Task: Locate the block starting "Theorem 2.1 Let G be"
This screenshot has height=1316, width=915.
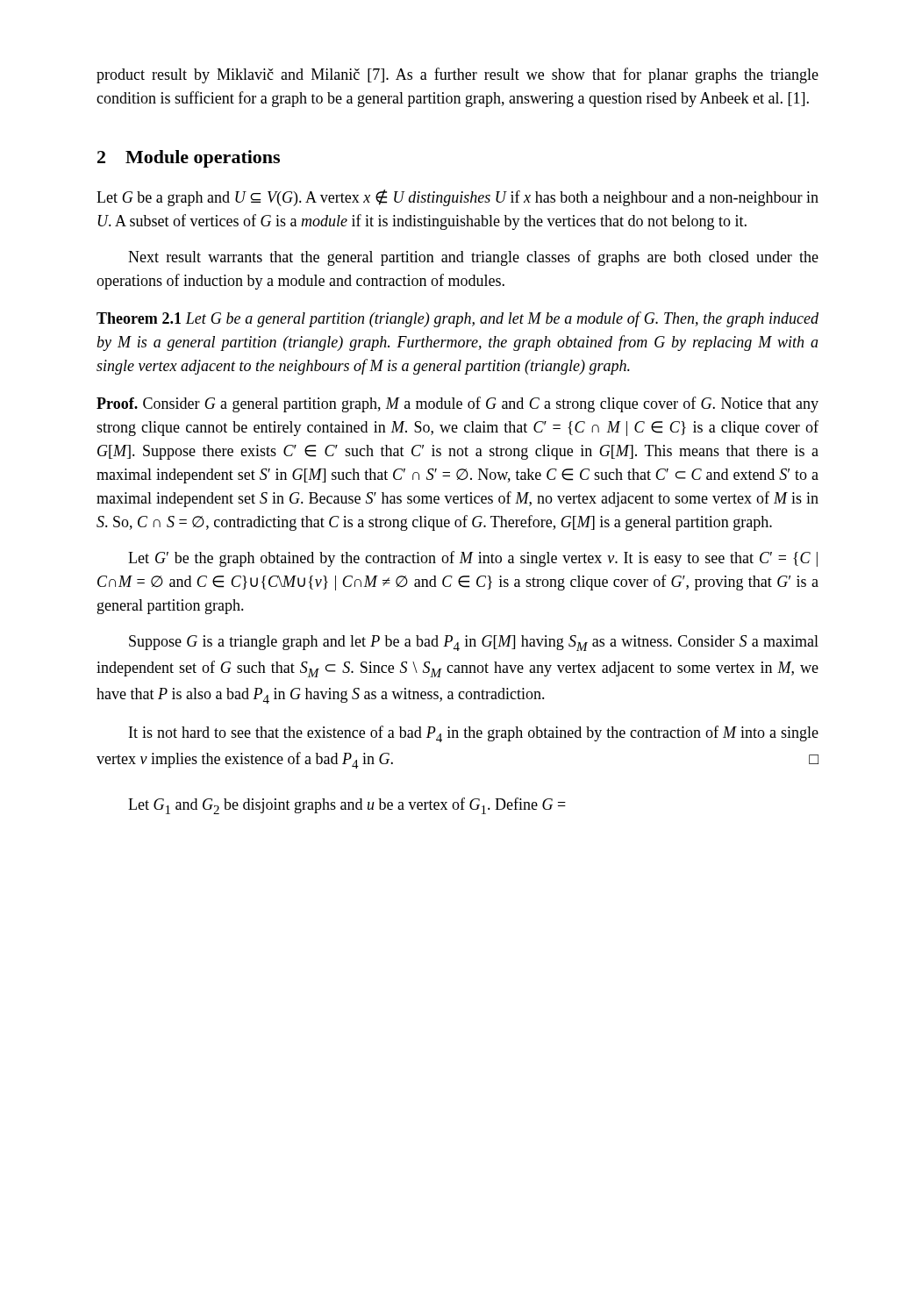Action: click(x=458, y=343)
